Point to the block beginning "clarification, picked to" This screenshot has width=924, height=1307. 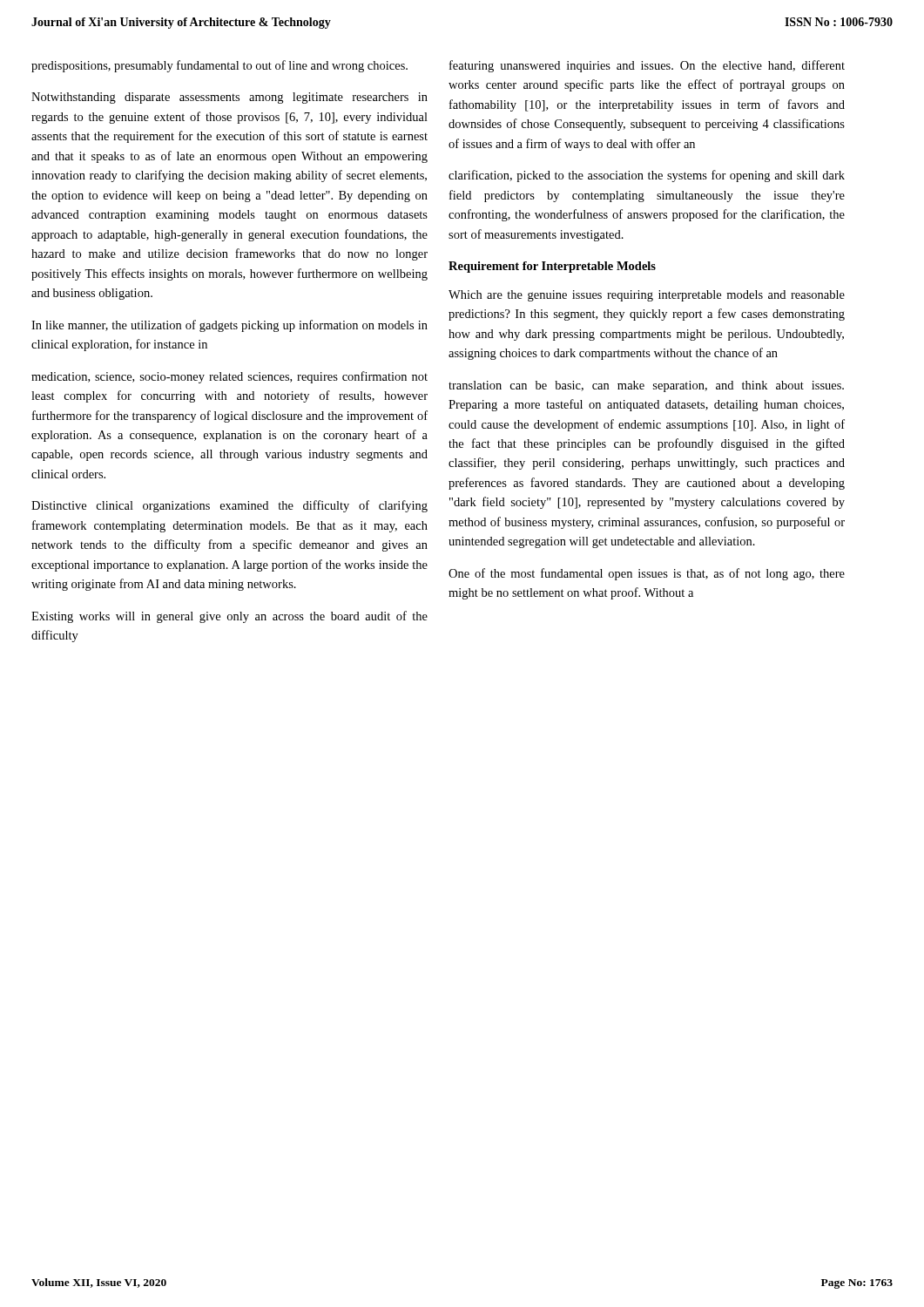[647, 205]
